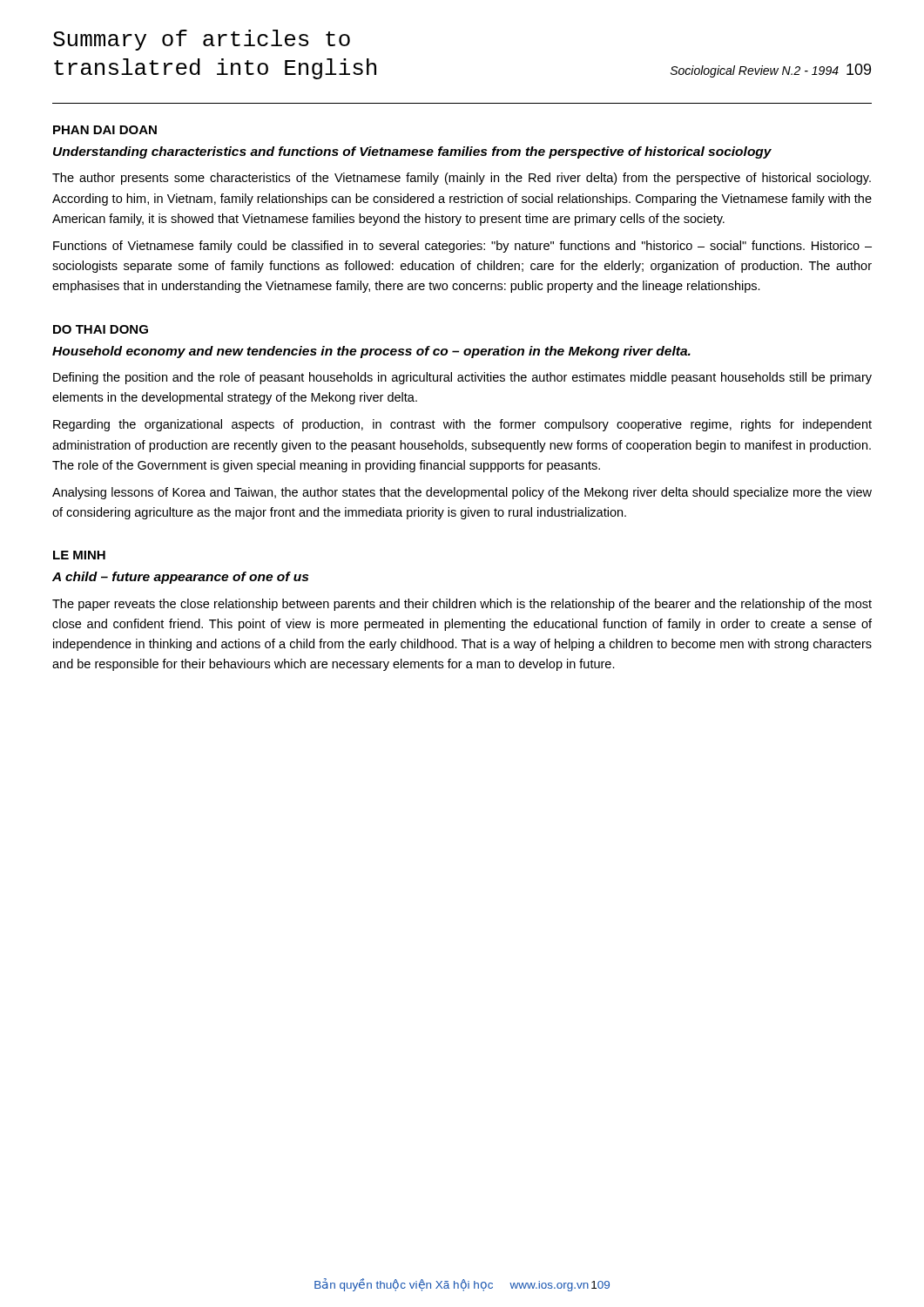Viewport: 924px width, 1307px height.
Task: Navigate to the element starting "A child –"
Action: coord(181,577)
